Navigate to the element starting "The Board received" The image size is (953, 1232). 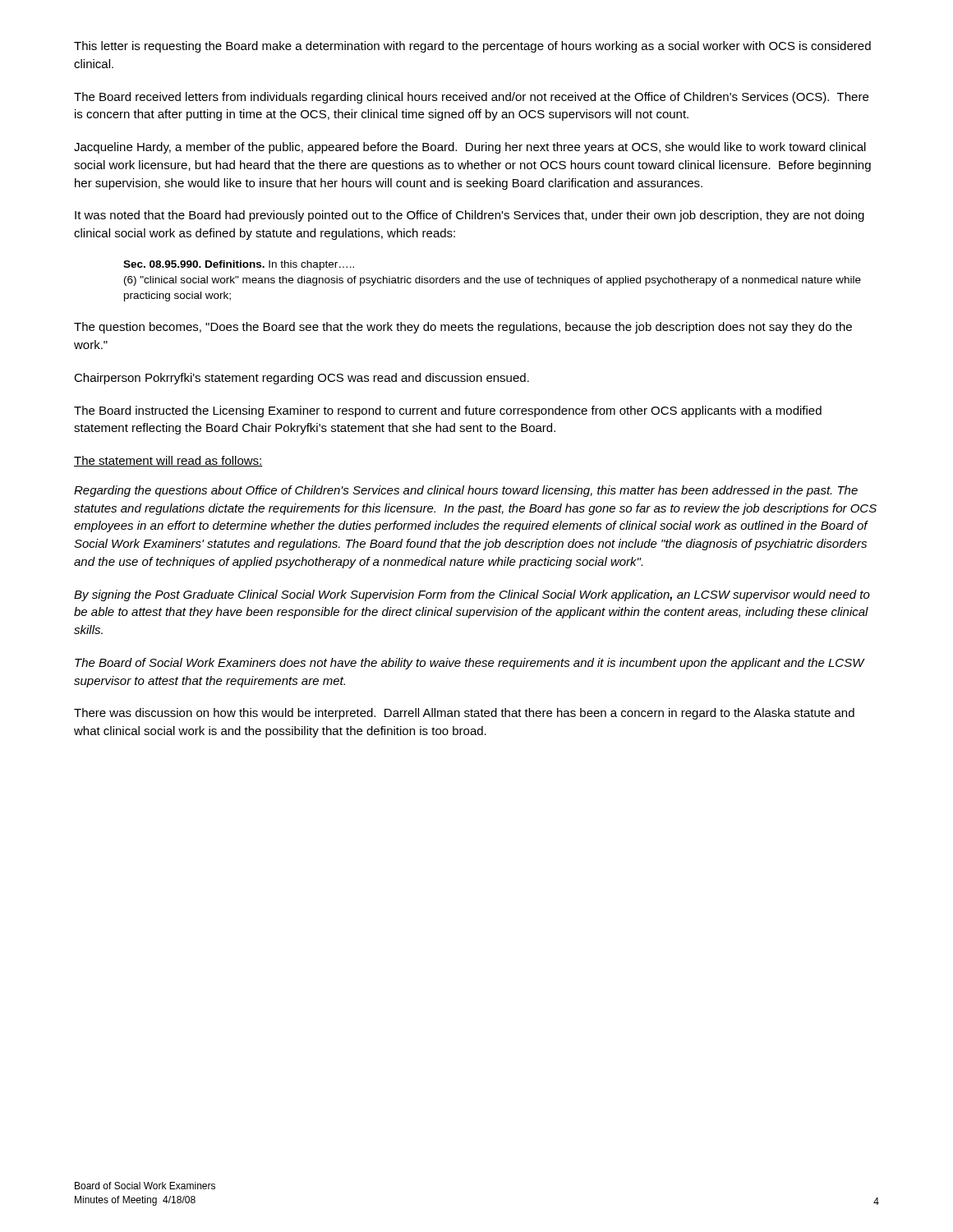[471, 105]
